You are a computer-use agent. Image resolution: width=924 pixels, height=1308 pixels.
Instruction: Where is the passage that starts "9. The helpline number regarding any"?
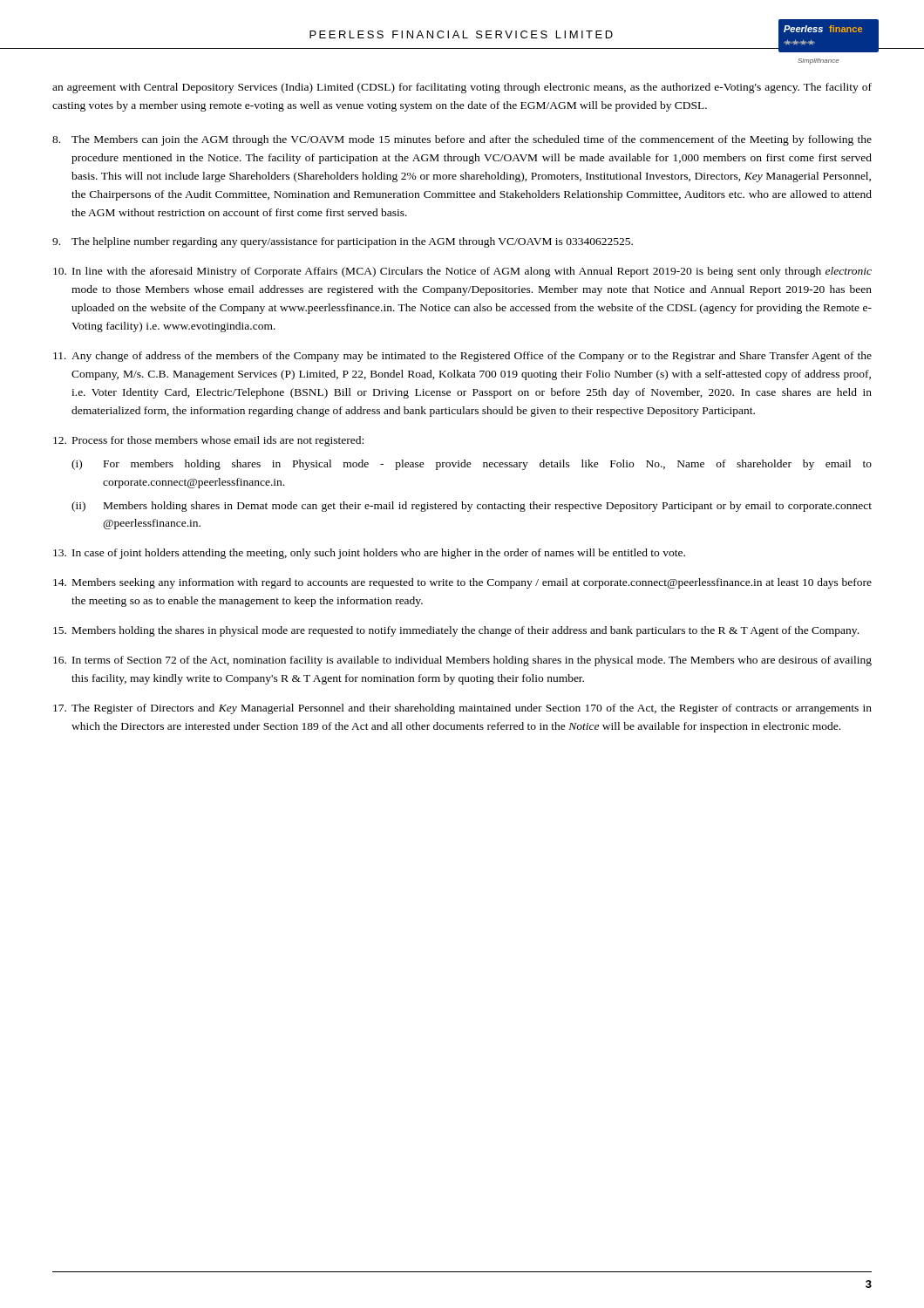click(462, 242)
